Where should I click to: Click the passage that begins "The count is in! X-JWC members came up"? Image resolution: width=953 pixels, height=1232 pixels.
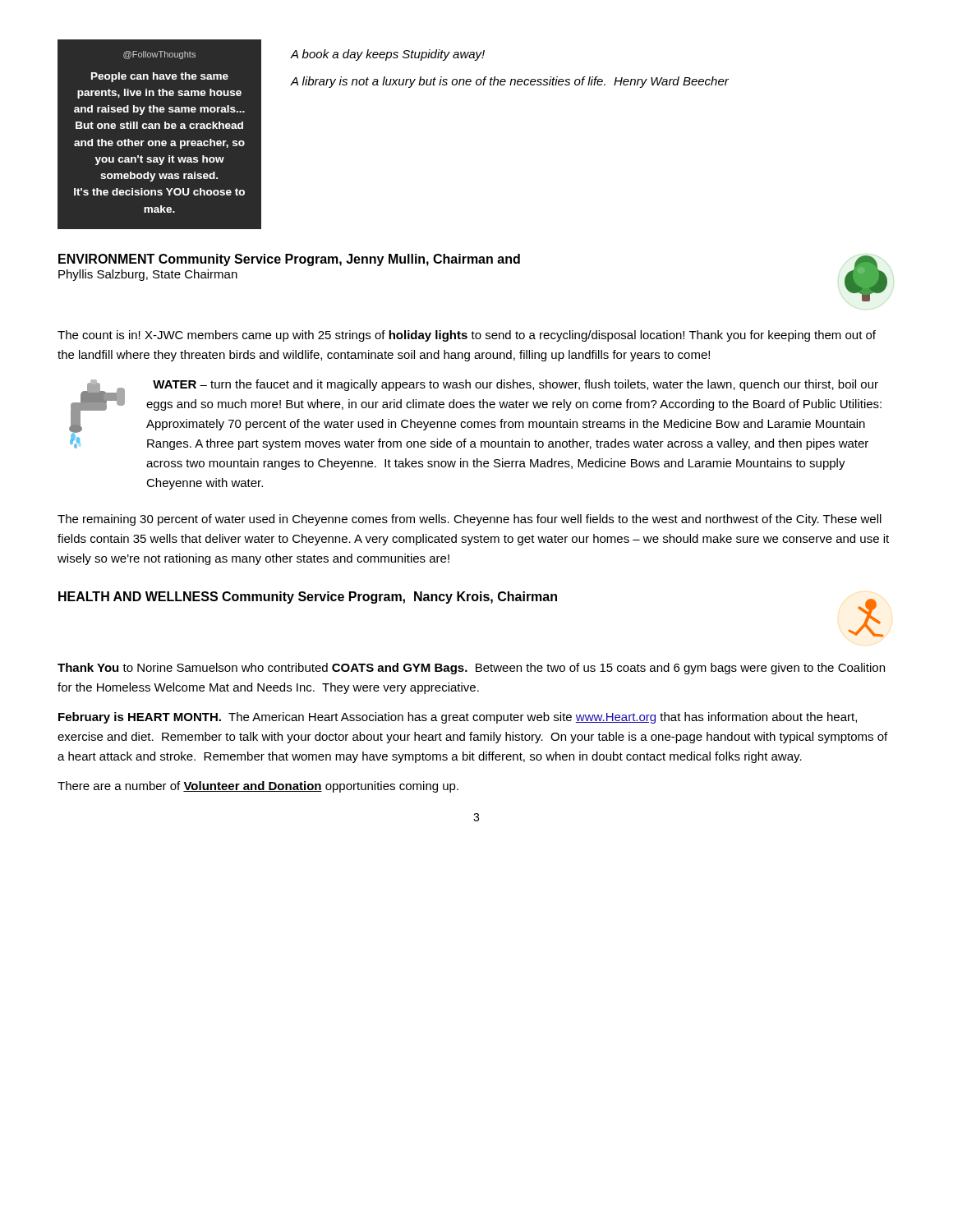[467, 344]
